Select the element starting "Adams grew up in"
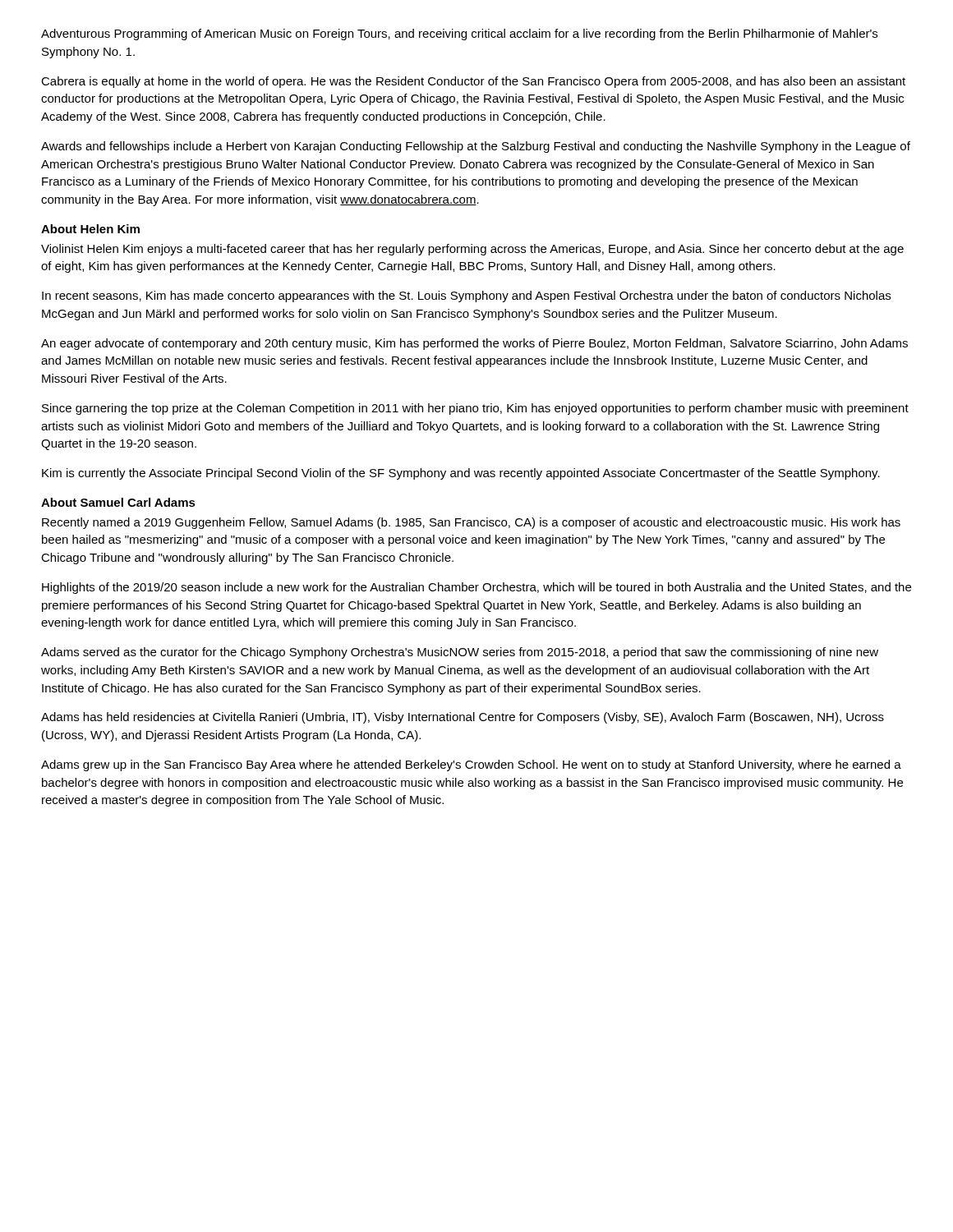The image size is (953, 1232). [x=472, y=782]
